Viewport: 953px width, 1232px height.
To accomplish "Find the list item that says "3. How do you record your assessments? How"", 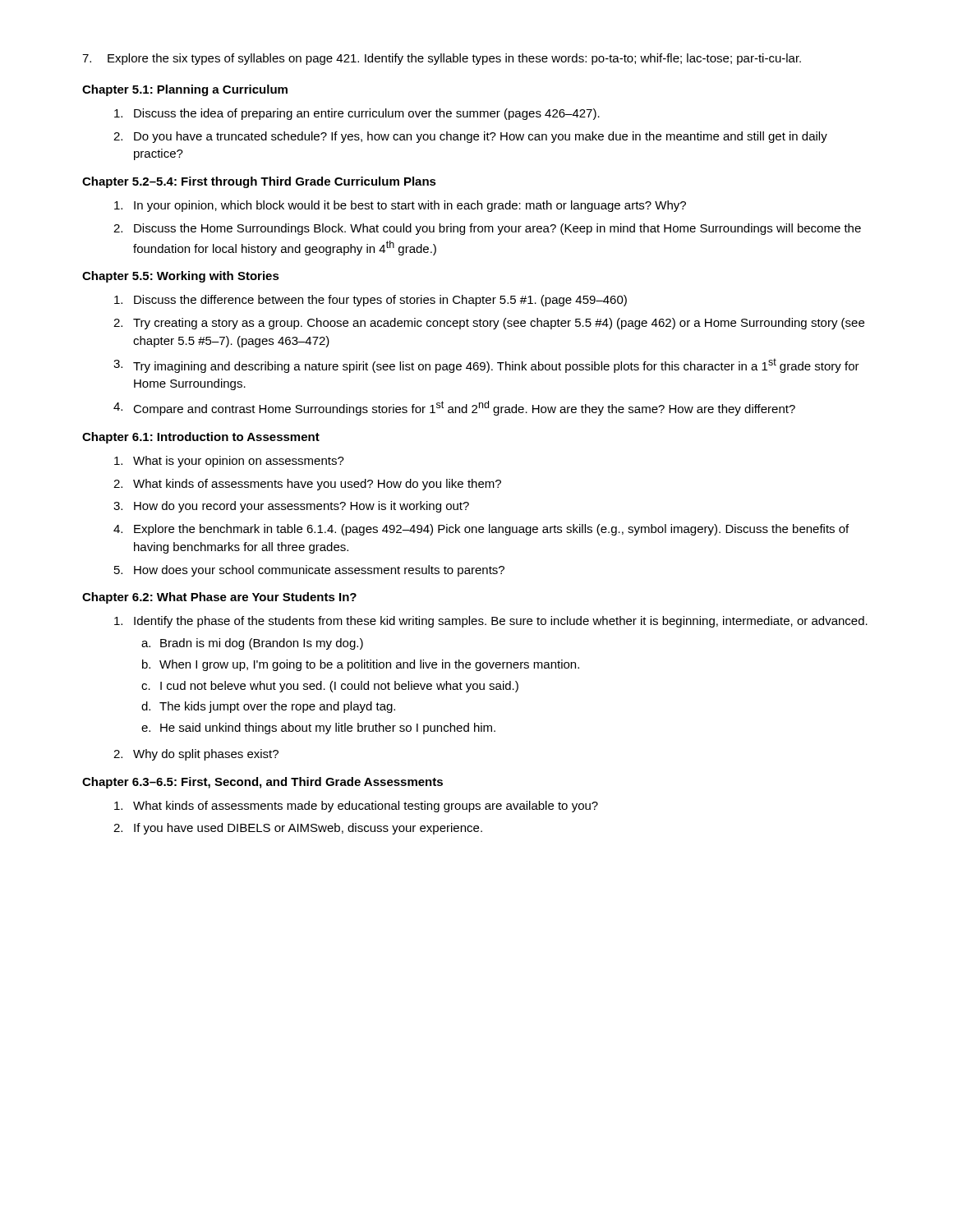I will tap(291, 506).
